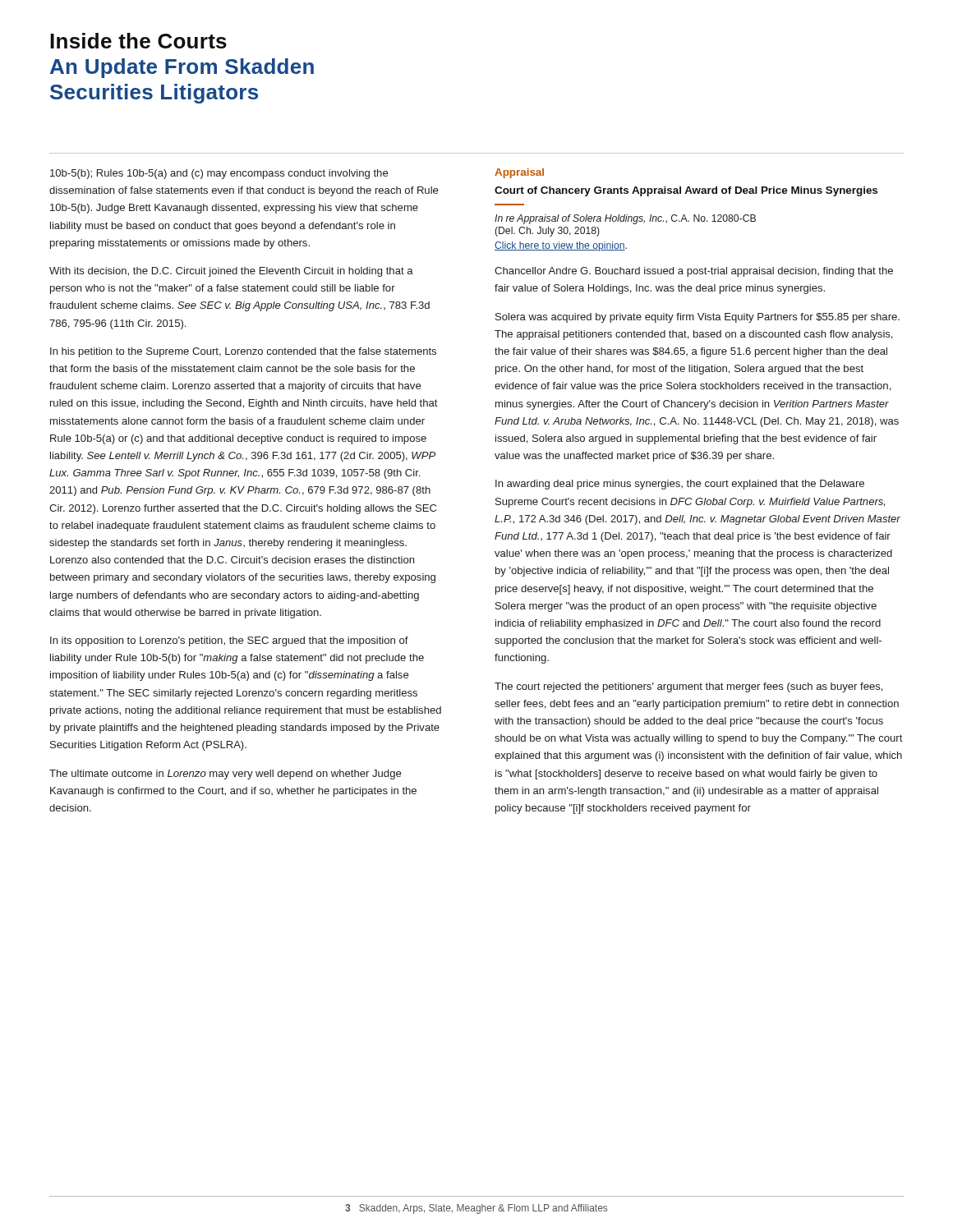The width and height of the screenshot is (953, 1232).
Task: Point to the caption beginning "In re Appraisal"
Action: pos(699,232)
